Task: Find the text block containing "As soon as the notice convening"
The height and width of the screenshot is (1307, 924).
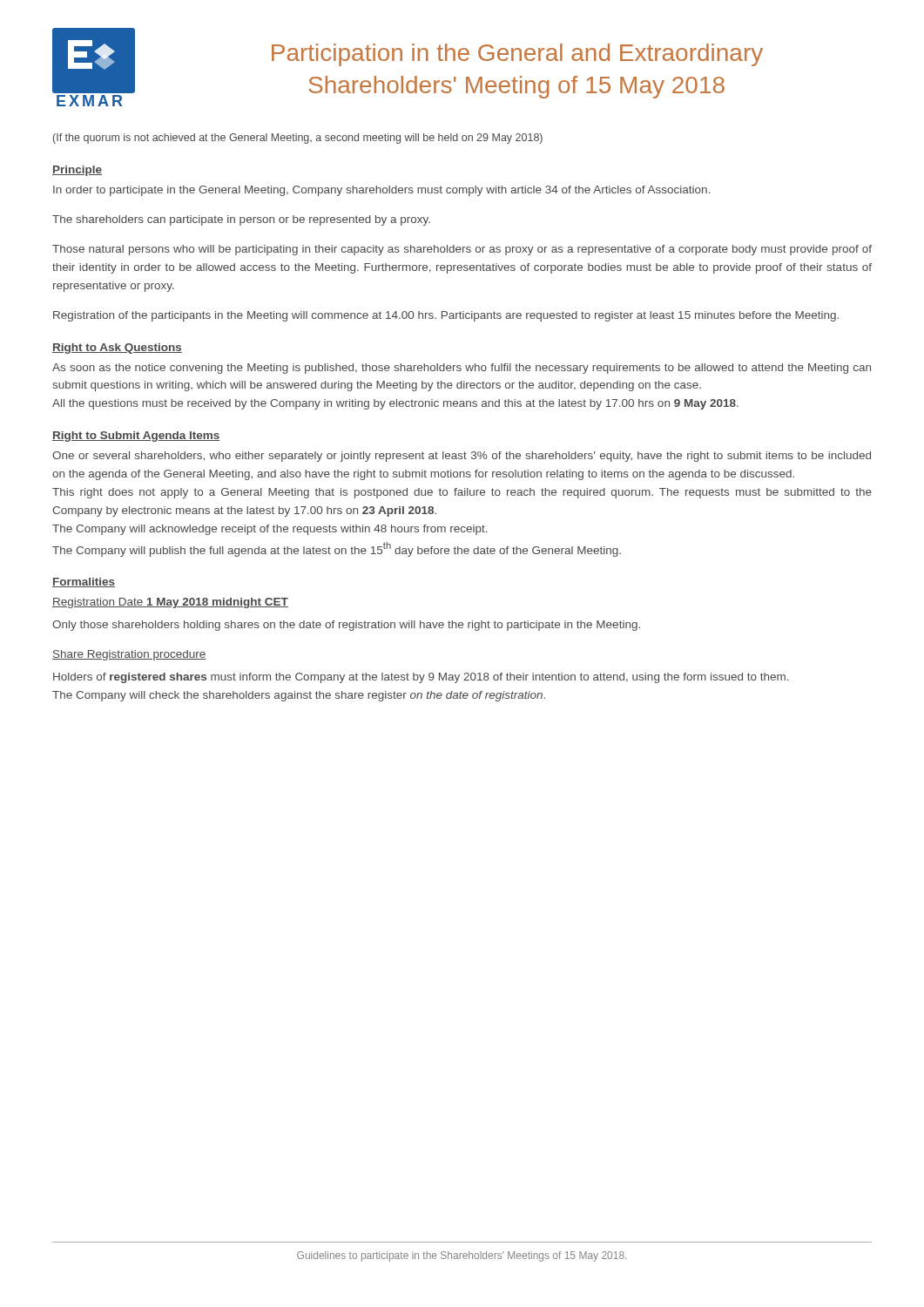Action: click(x=462, y=385)
